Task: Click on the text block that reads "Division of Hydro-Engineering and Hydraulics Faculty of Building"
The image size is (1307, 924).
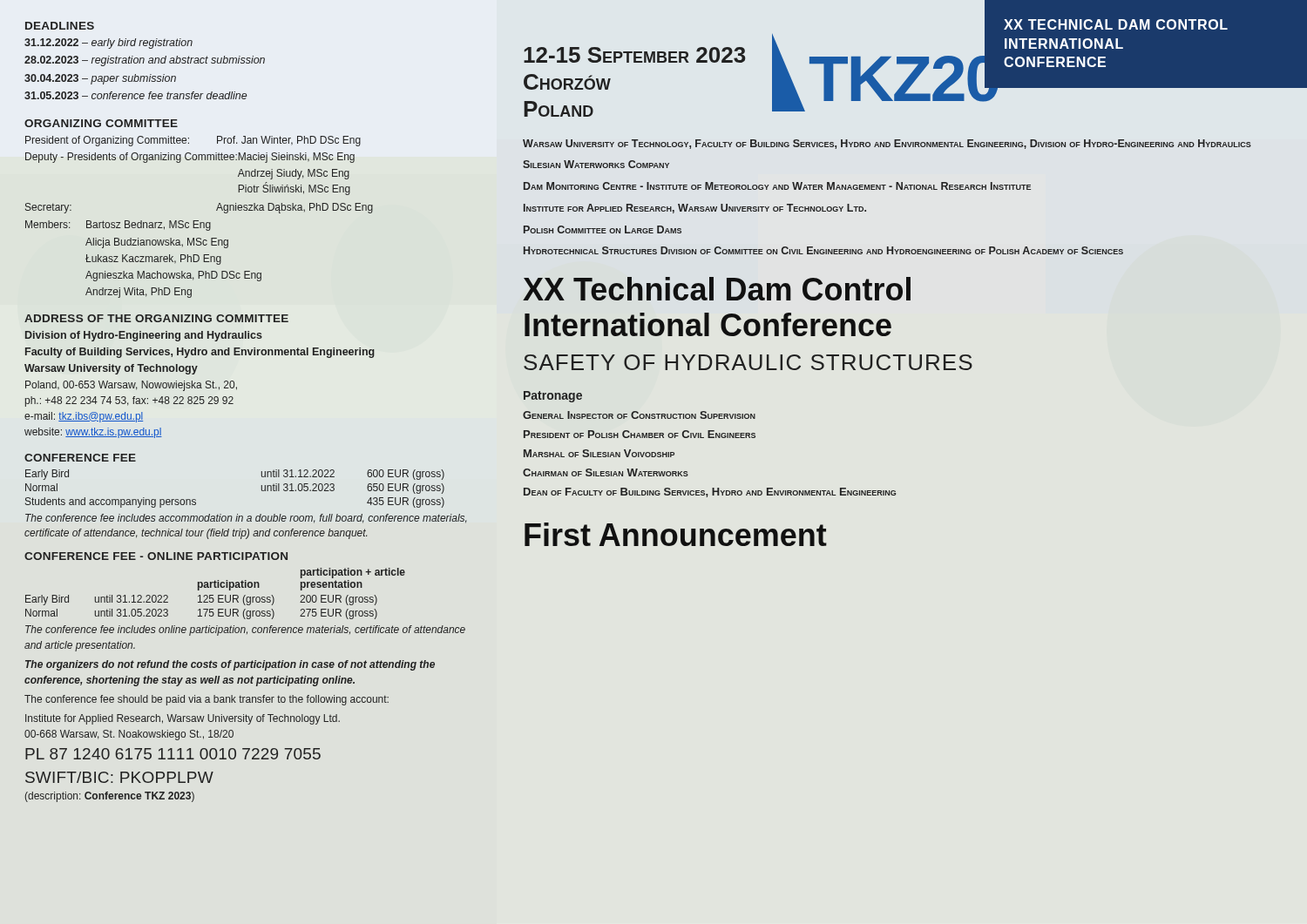Action: point(144,336)
